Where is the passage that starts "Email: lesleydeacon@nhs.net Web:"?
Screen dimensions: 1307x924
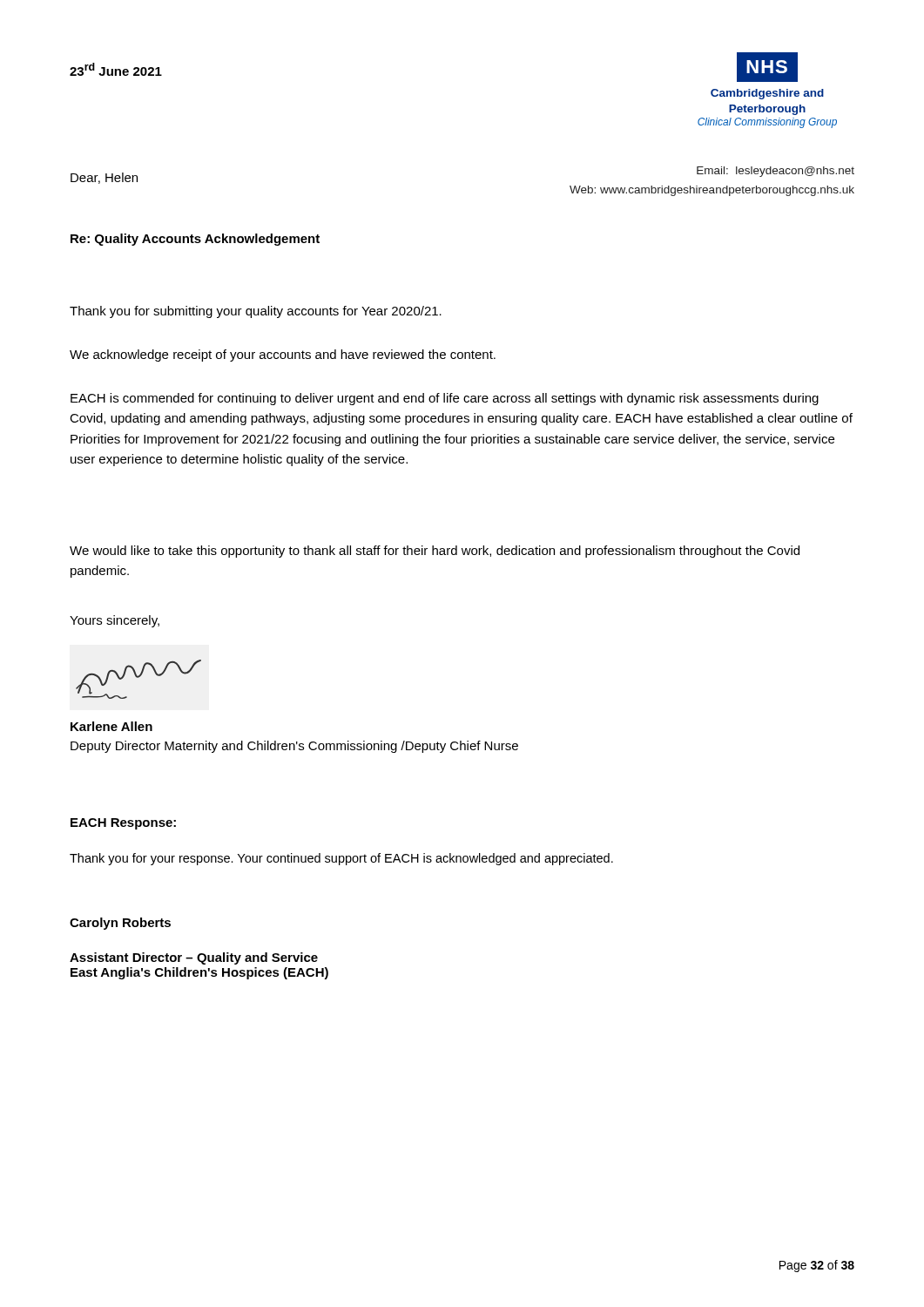click(712, 180)
